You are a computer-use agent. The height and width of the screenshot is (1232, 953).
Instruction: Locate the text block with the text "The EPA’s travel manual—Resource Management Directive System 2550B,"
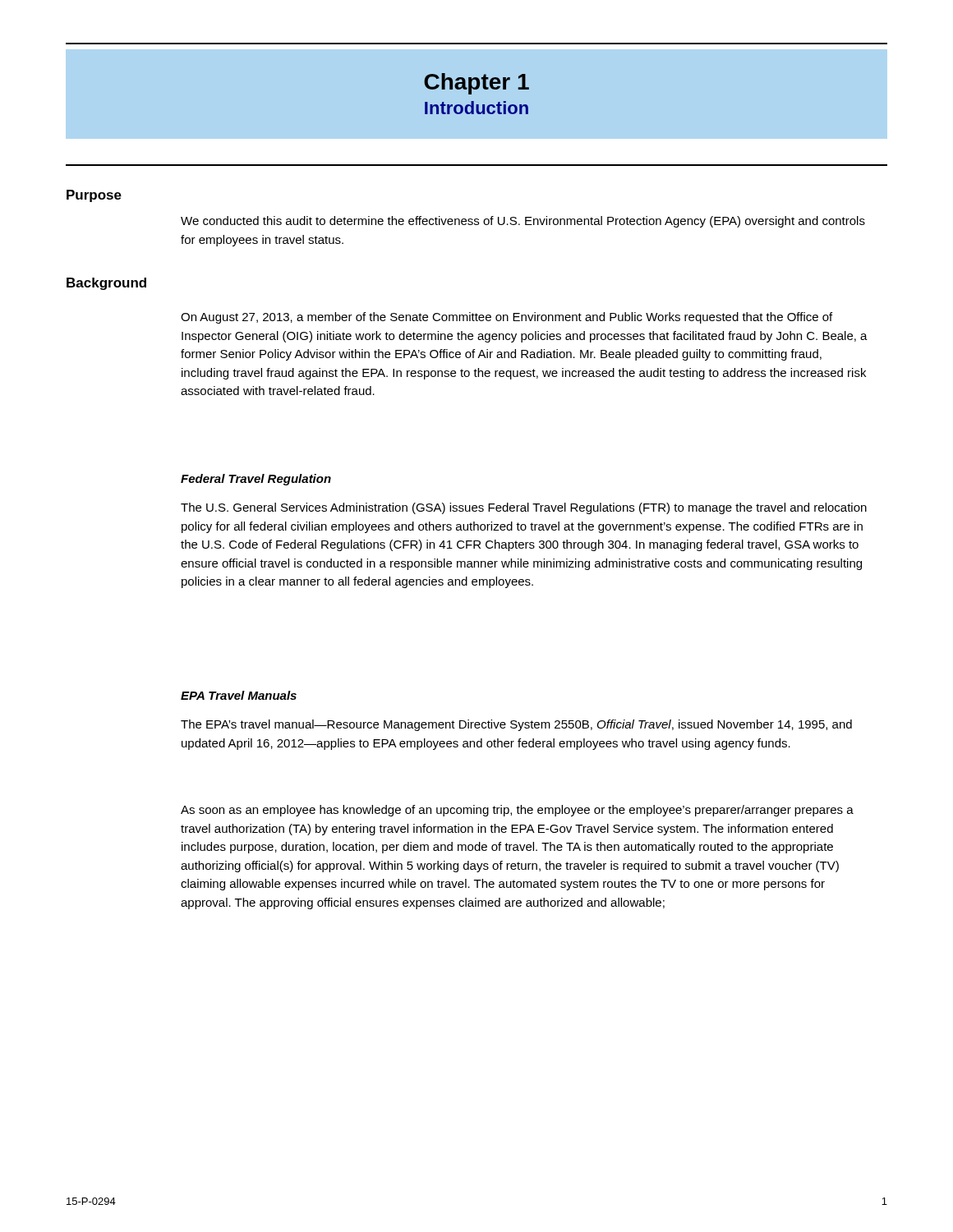[x=517, y=733]
